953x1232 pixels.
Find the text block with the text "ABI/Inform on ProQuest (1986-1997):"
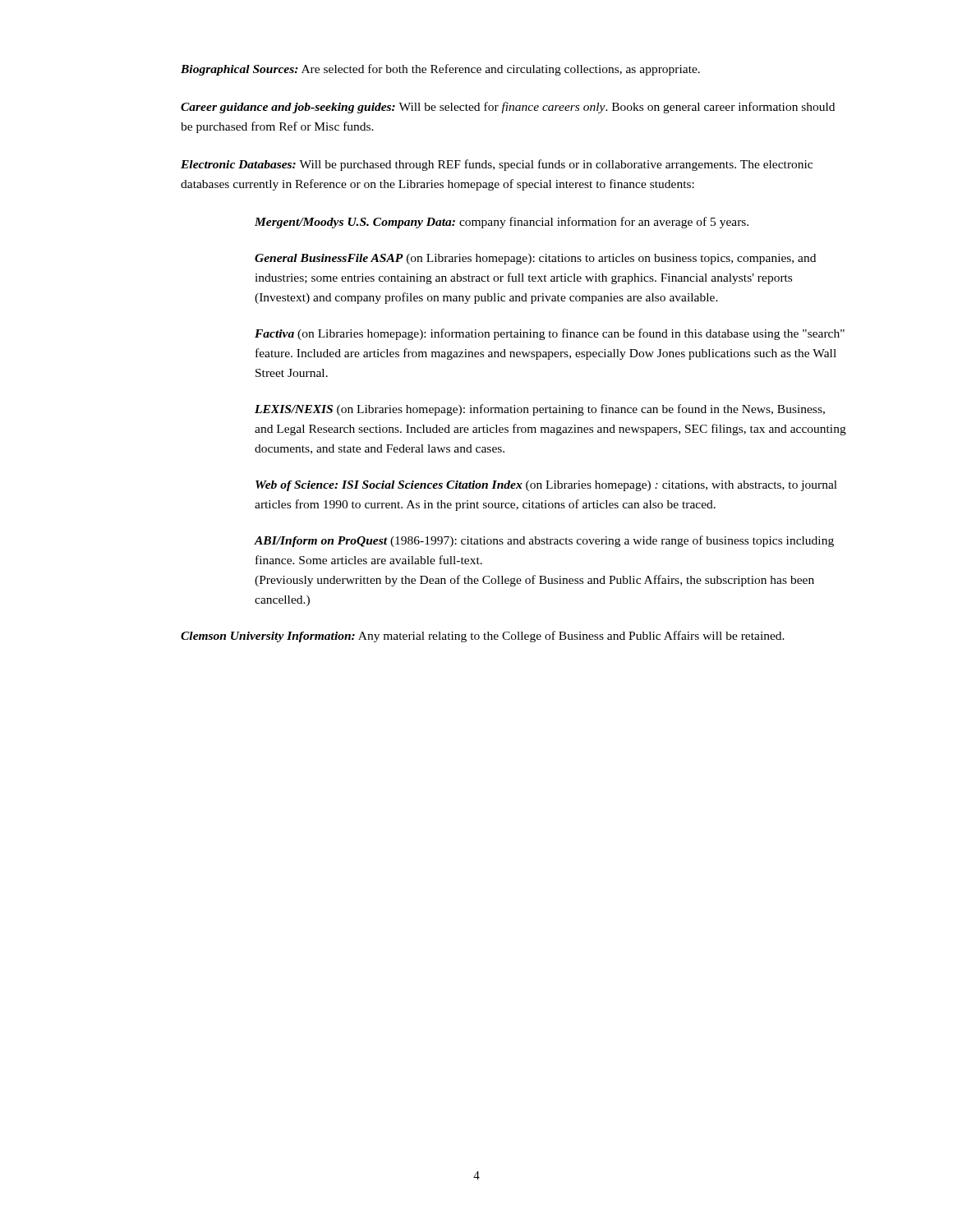point(544,570)
